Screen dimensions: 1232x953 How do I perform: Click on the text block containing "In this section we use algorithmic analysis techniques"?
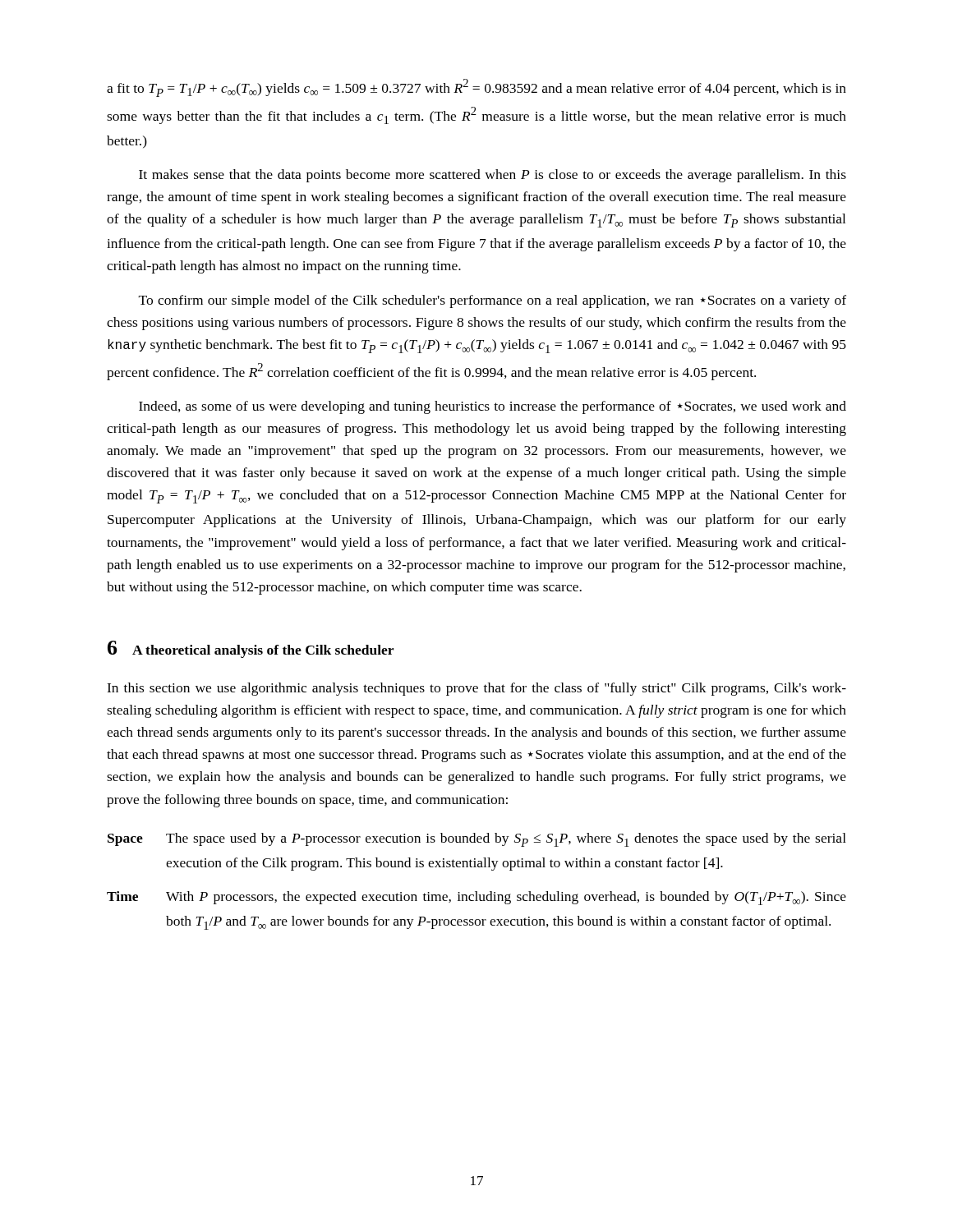coord(476,744)
